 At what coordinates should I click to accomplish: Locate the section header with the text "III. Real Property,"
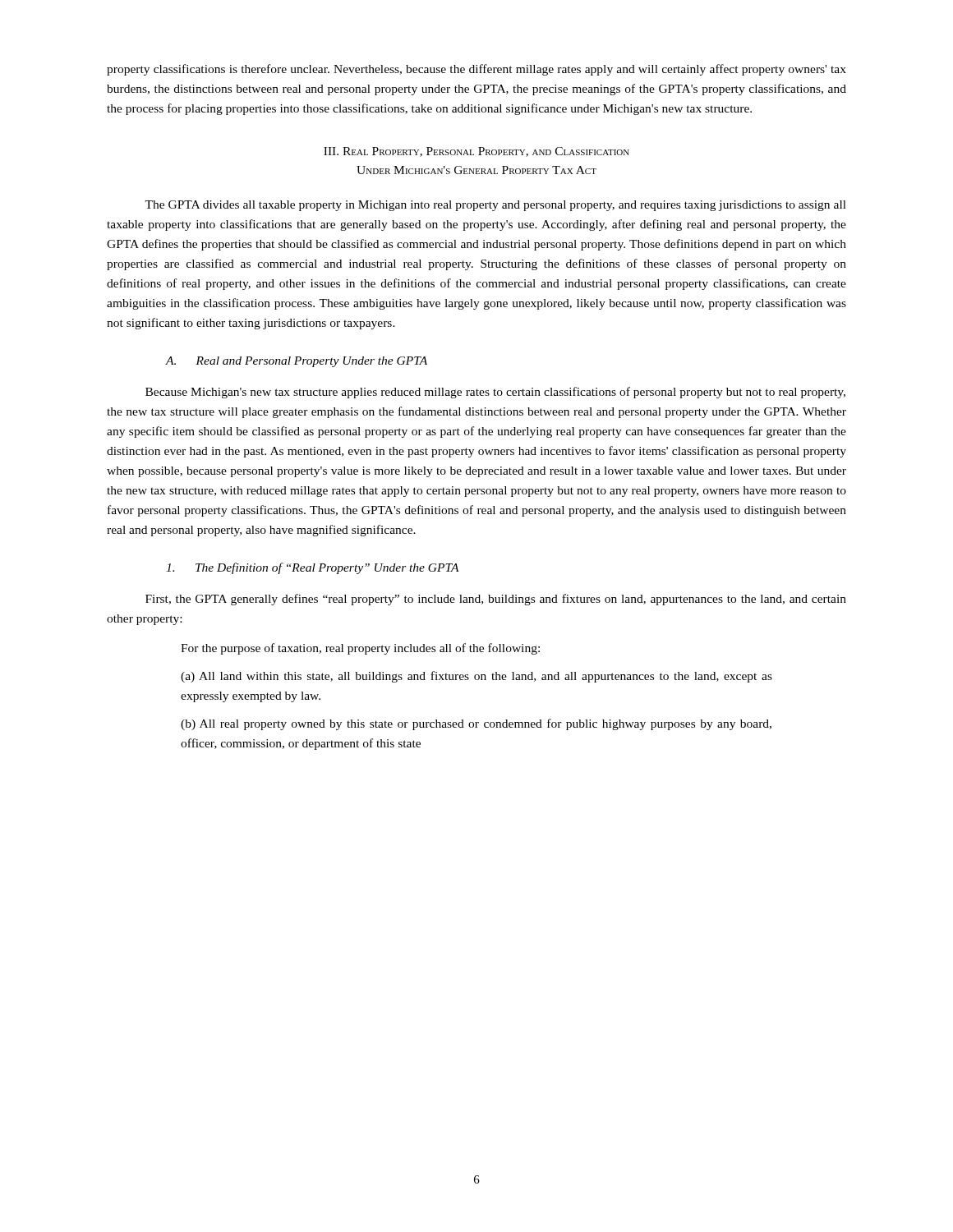click(476, 160)
